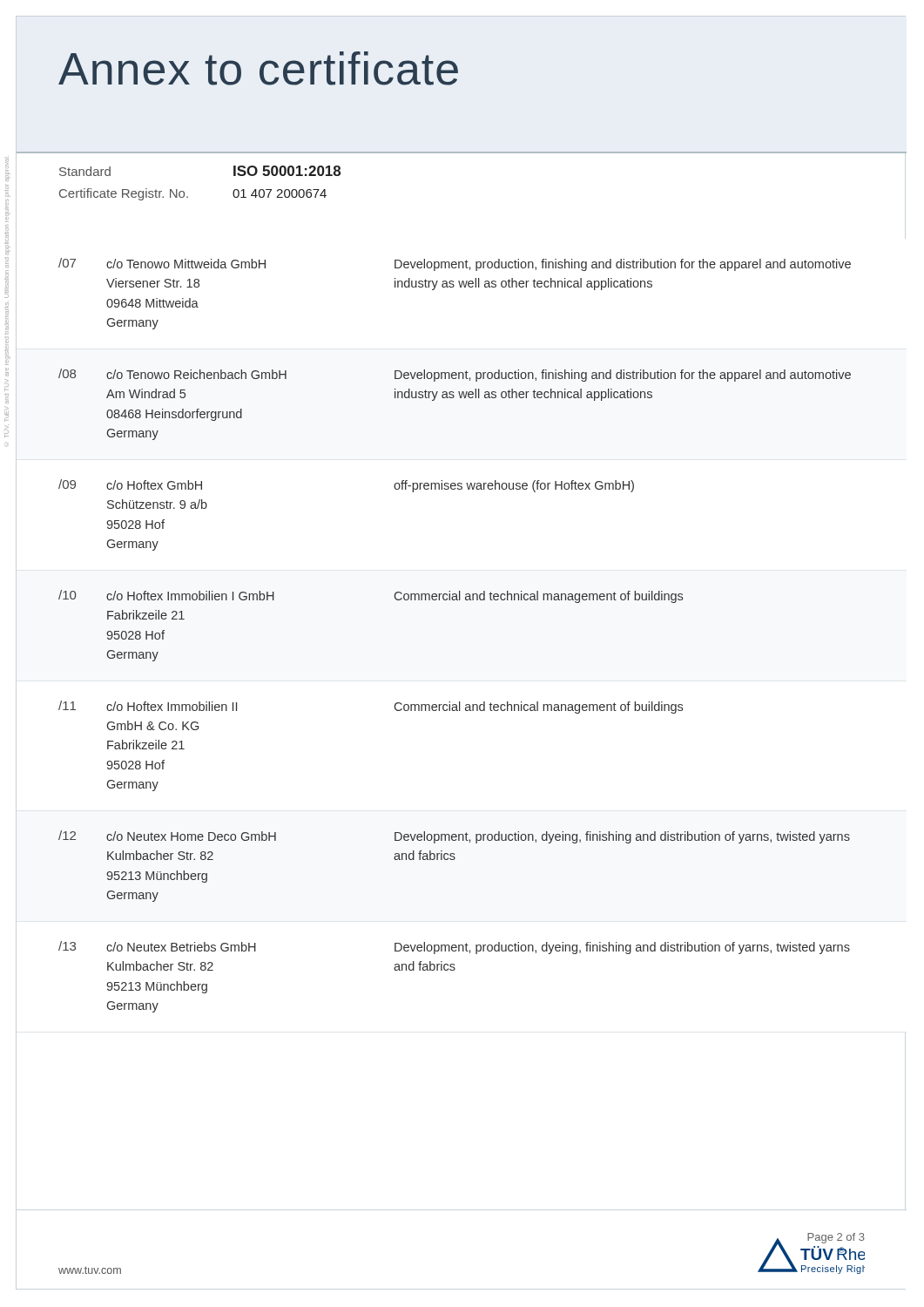The width and height of the screenshot is (924, 1307).
Task: Click on the title containing "Annex to certificate"
Action: pos(260,69)
